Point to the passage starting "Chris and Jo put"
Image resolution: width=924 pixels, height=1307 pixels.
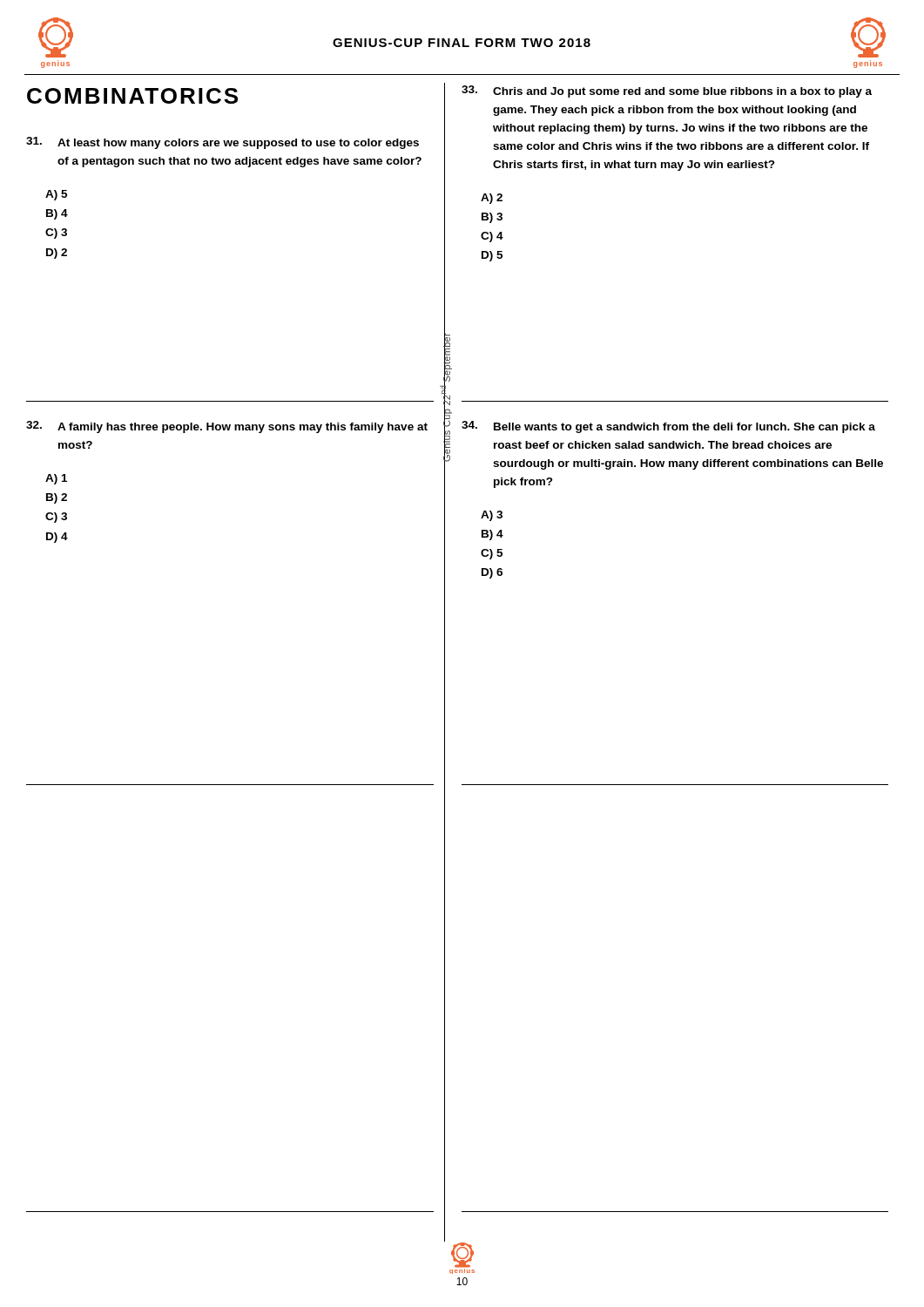675,174
